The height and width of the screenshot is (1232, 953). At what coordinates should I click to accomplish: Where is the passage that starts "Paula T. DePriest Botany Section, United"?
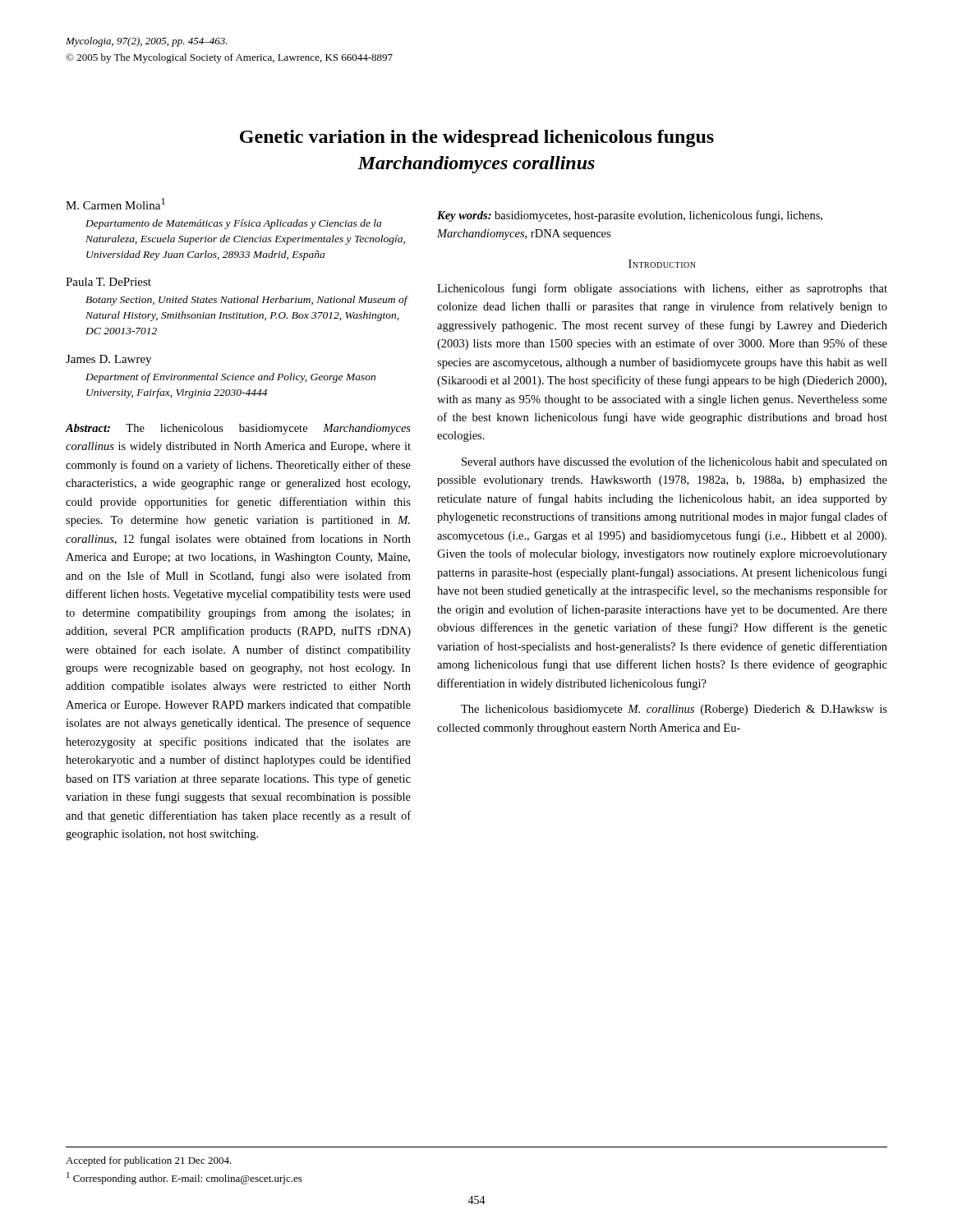tap(238, 307)
